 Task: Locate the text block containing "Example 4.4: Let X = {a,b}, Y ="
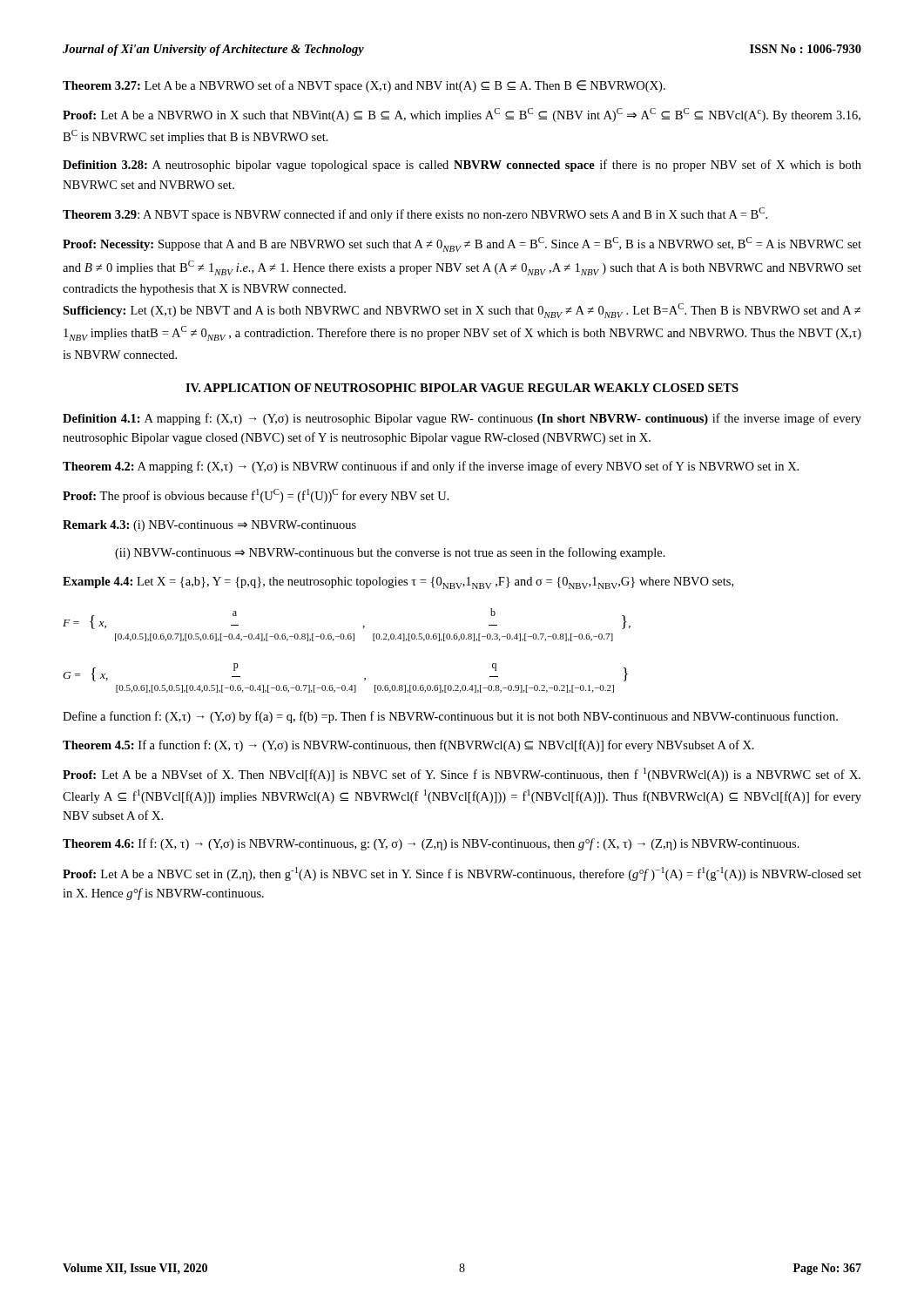(462, 582)
